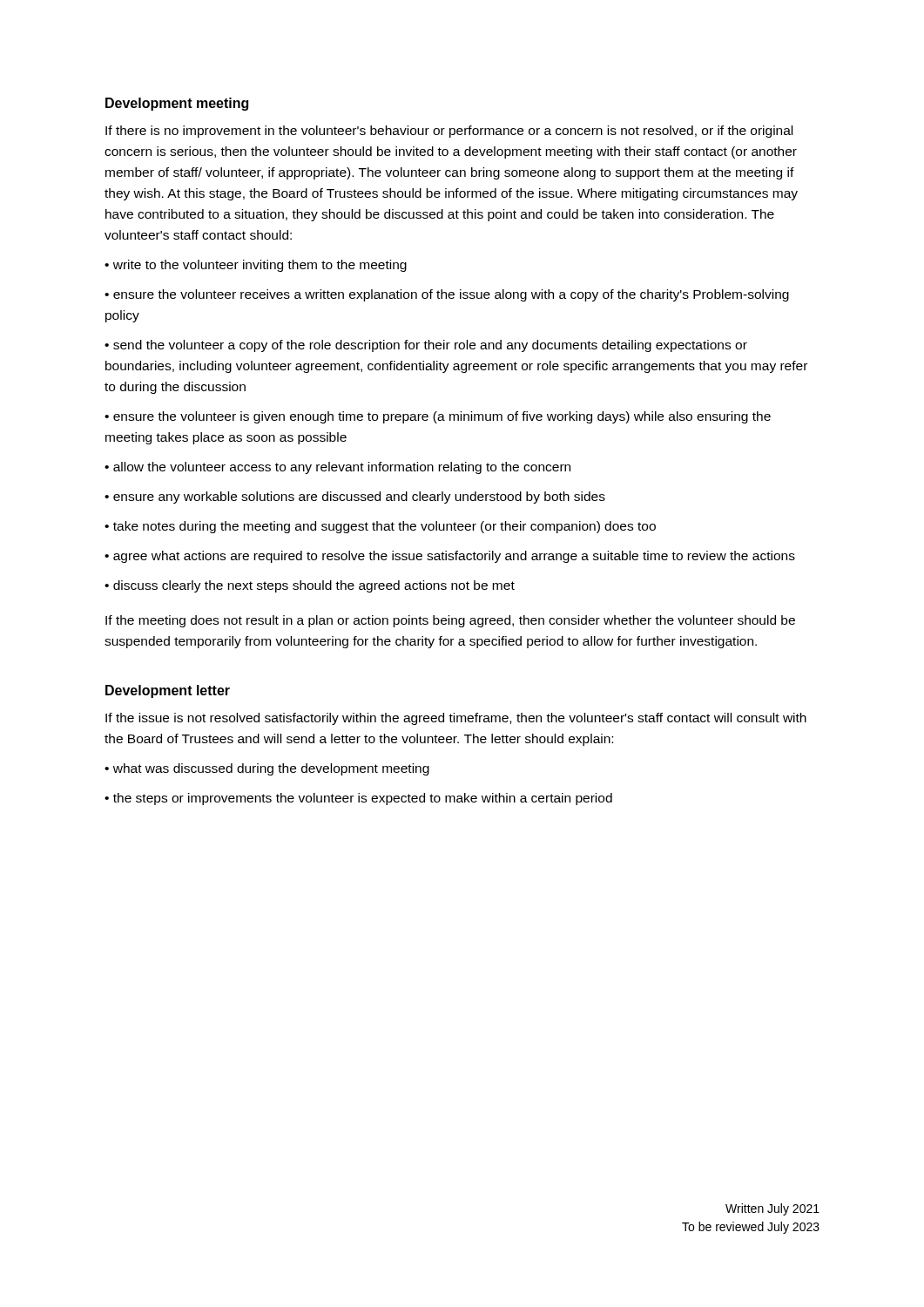Screen dimensions: 1307x924
Task: Click on the list item that says "• take notes during the meeting and"
Action: [380, 526]
